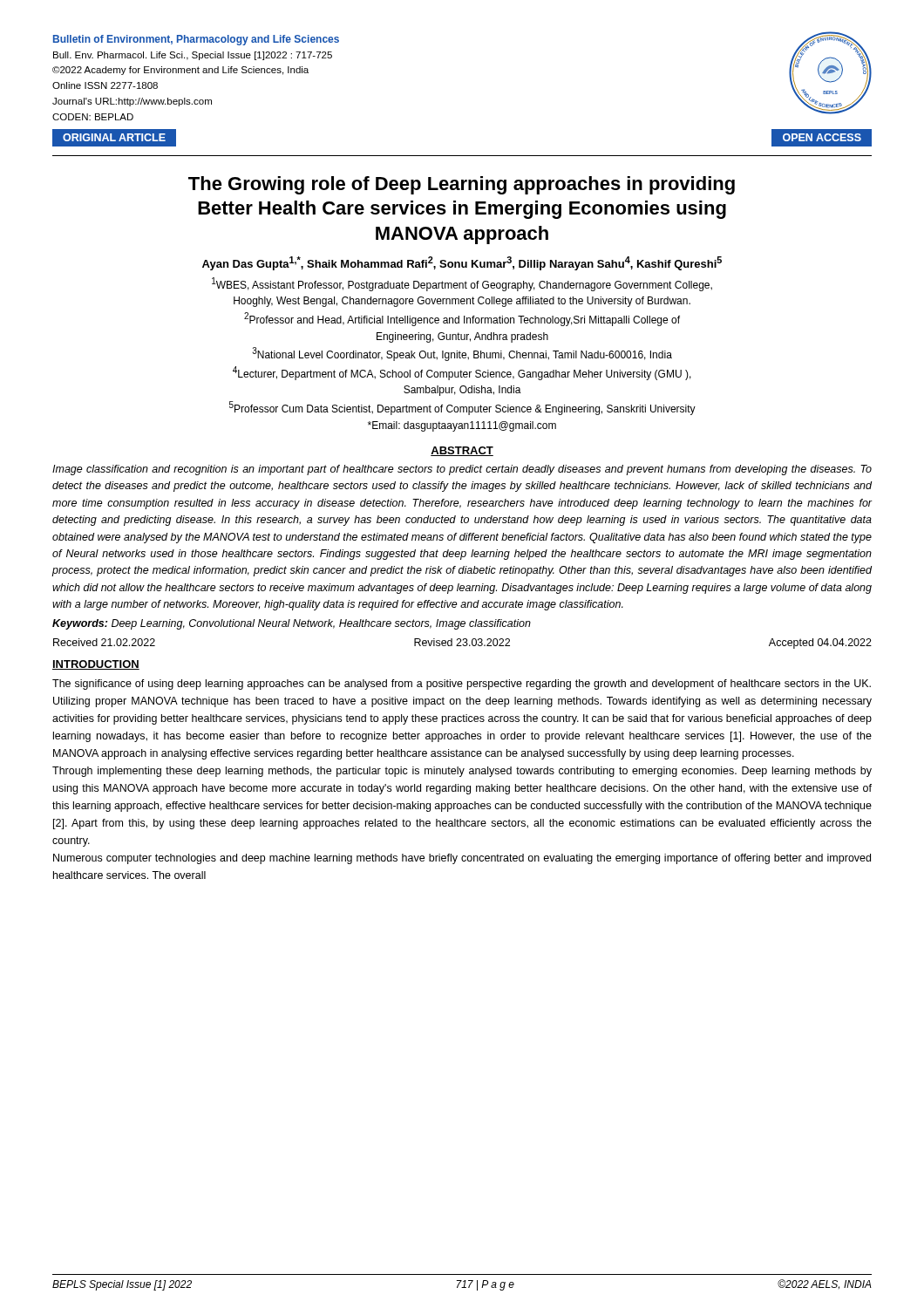Where is the passage that starts "The significance of using deep learning"?

[462, 780]
